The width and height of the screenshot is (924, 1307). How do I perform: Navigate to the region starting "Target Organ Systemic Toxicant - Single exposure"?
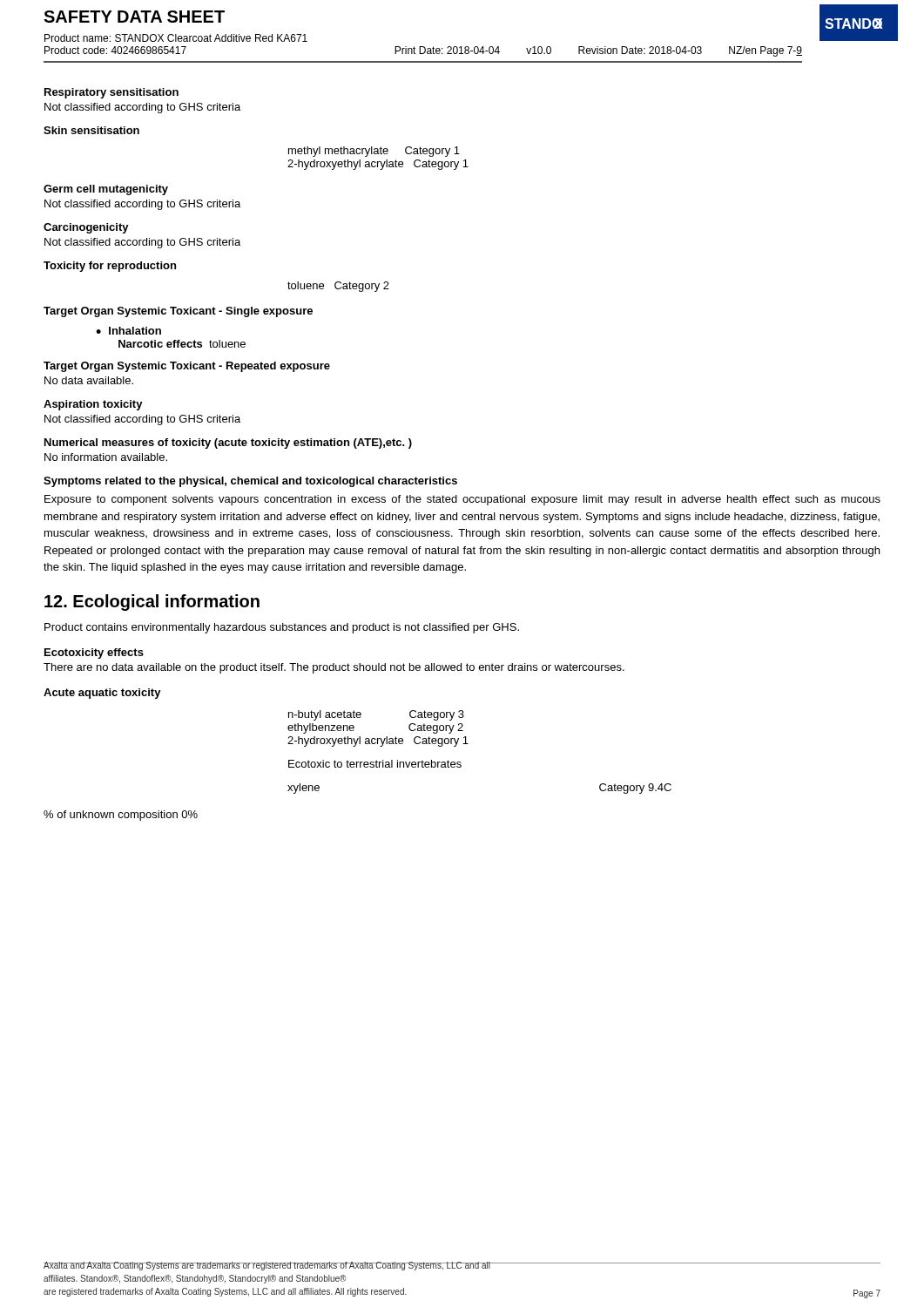pos(178,311)
